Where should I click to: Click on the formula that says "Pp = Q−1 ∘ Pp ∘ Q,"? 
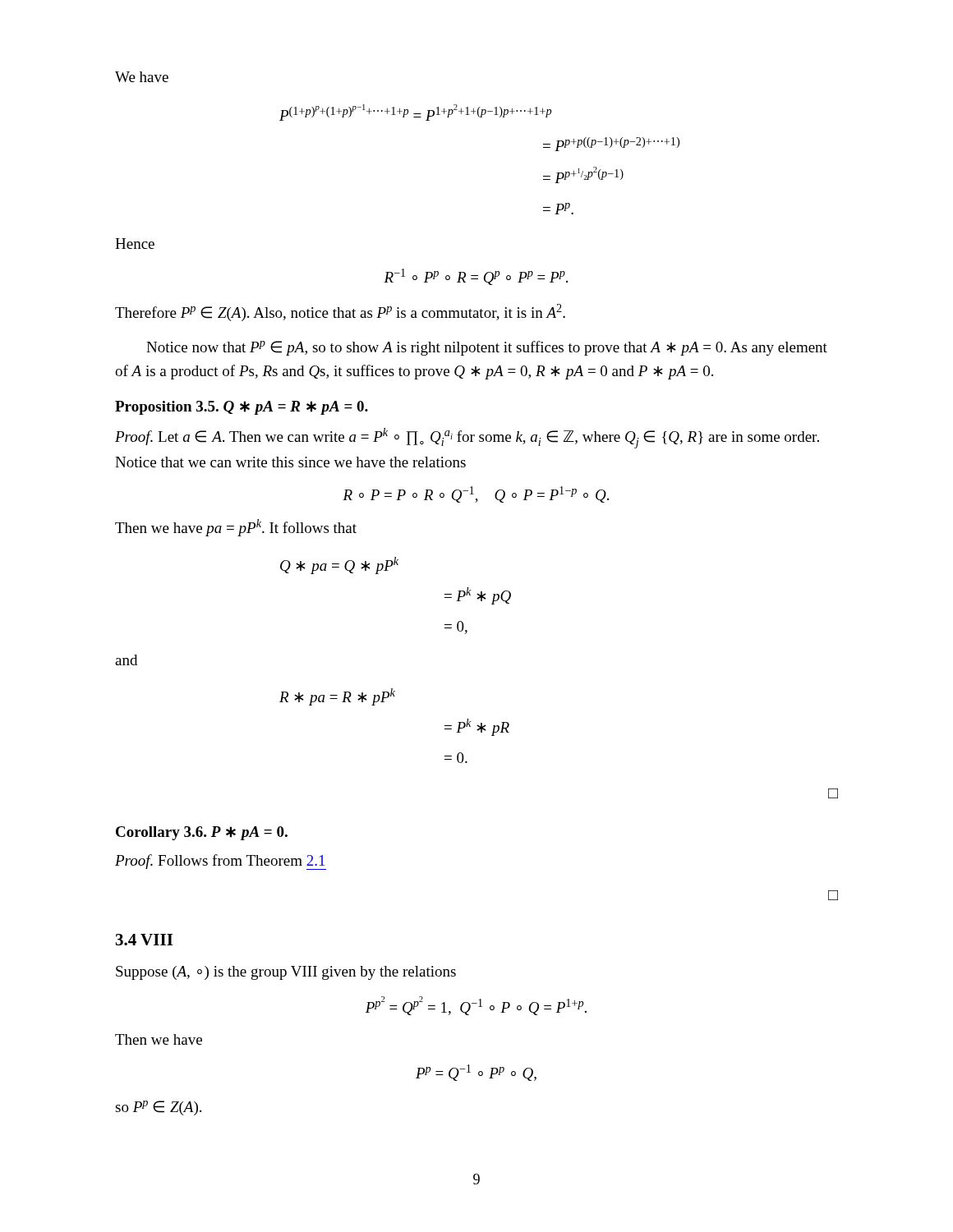(476, 1072)
